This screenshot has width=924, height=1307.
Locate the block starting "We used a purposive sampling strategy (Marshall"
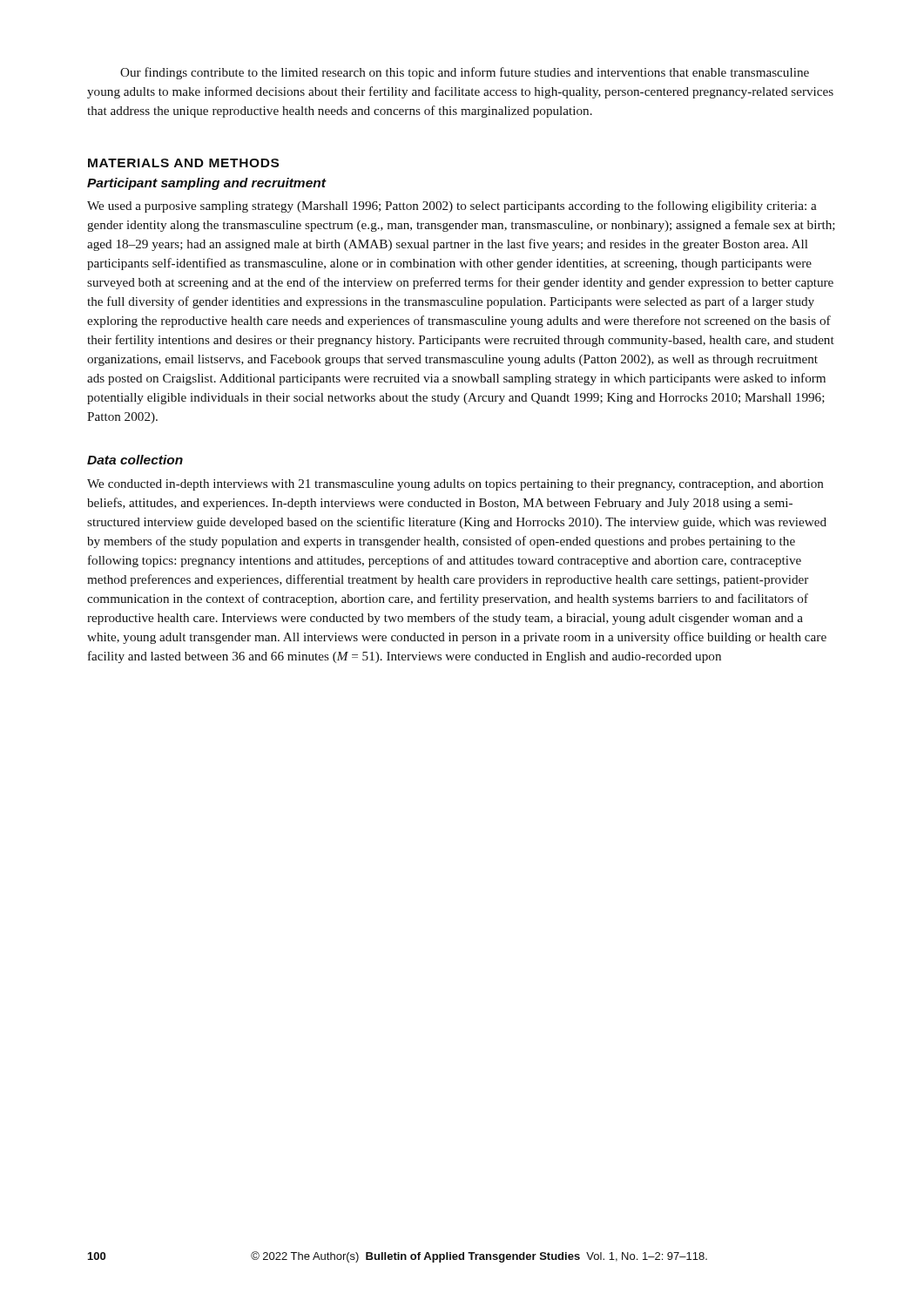pyautogui.click(x=462, y=311)
